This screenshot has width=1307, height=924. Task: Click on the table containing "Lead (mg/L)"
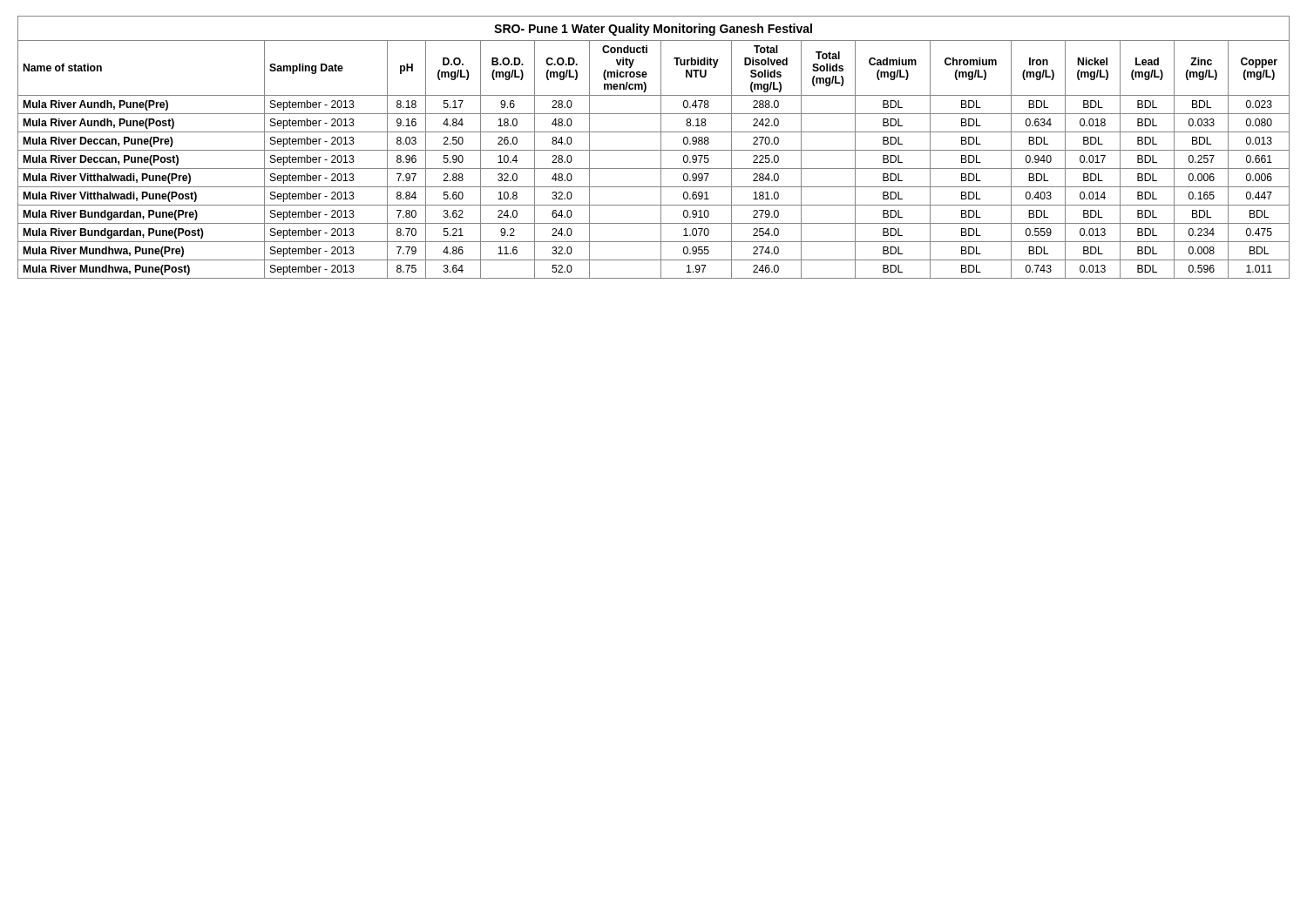pyautogui.click(x=654, y=147)
